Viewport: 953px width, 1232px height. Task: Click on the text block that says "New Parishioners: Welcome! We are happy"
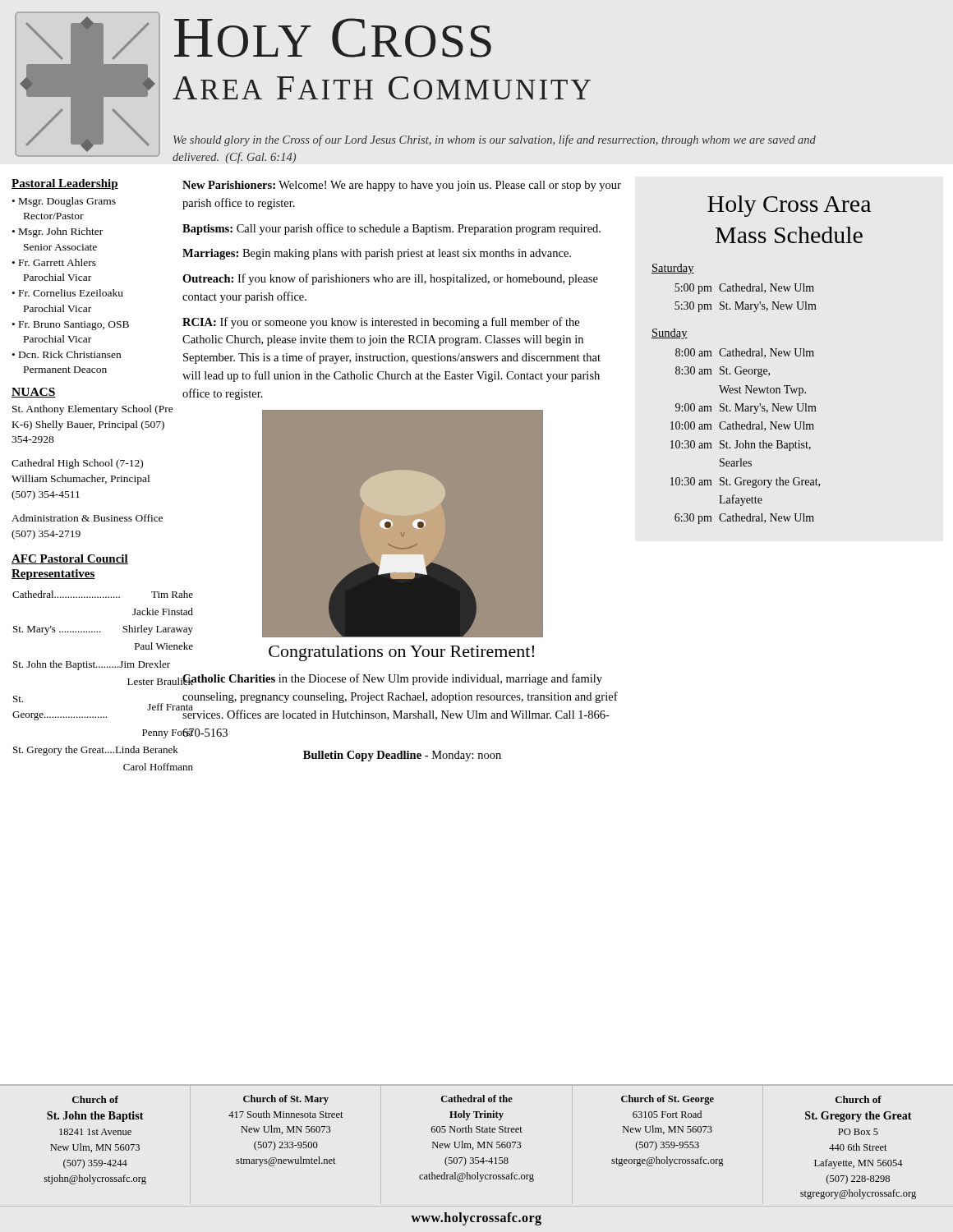402,194
